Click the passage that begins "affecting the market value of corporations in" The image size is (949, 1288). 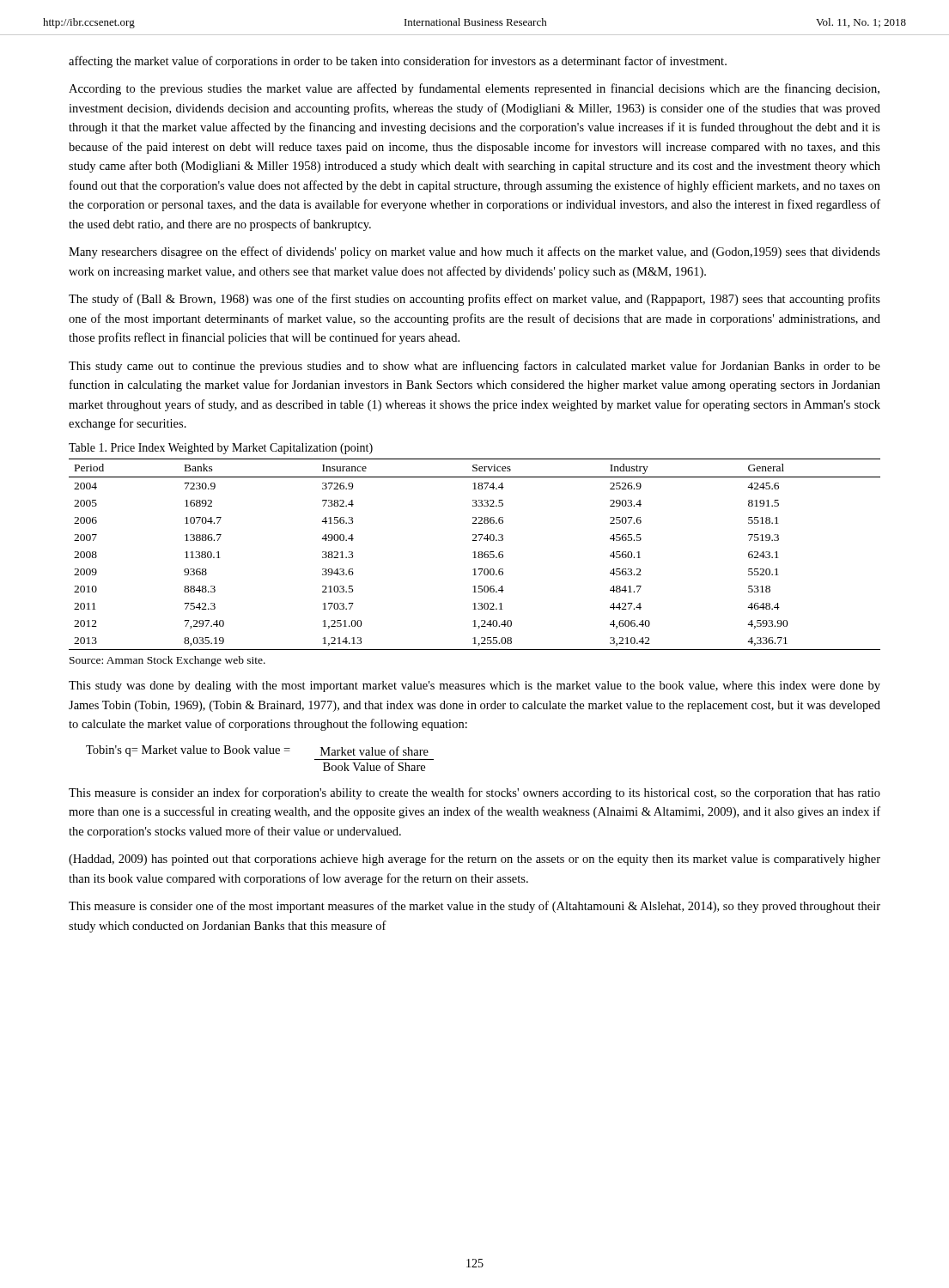[474, 61]
